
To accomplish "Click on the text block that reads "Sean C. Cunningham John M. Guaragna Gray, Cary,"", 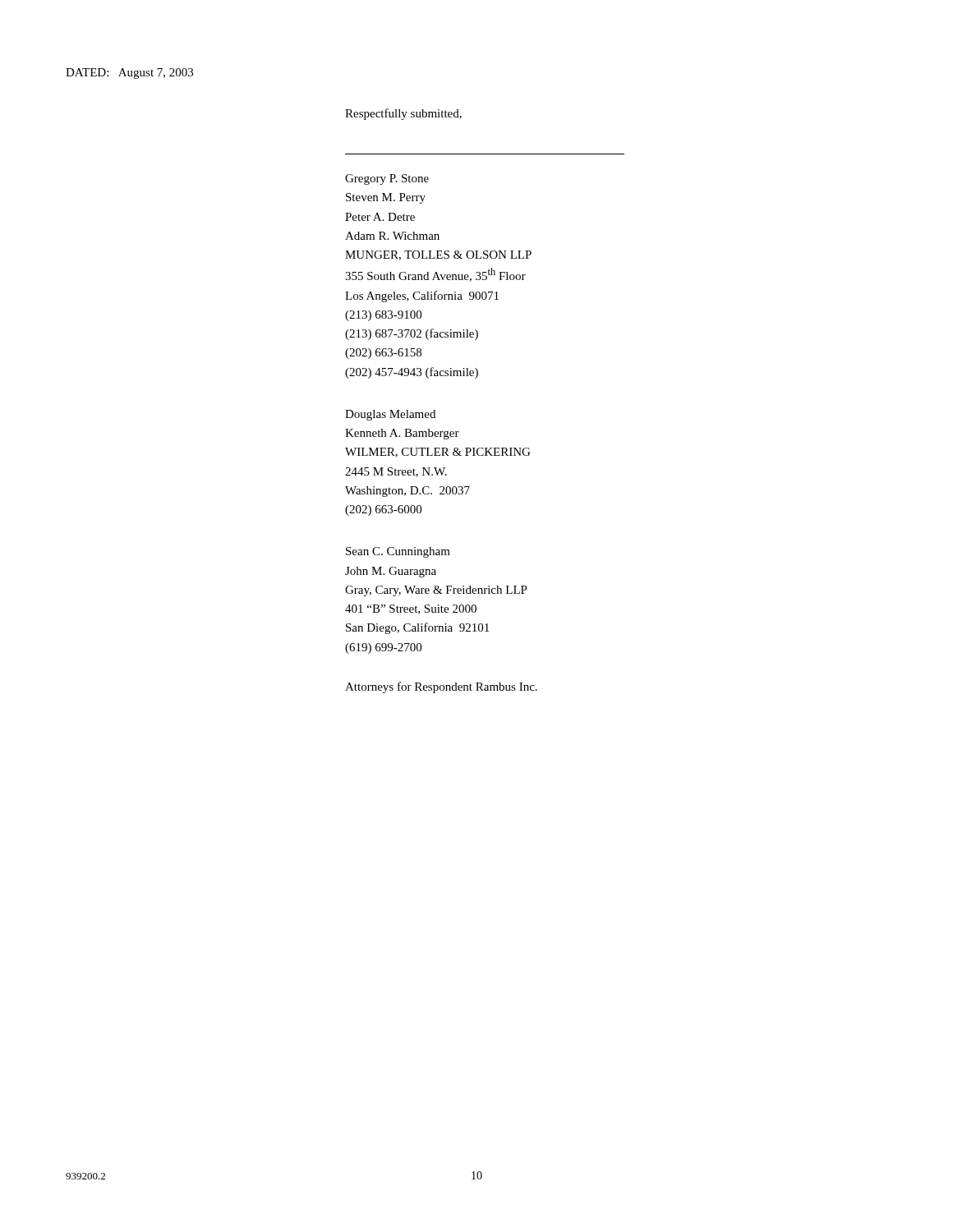I will 436,599.
